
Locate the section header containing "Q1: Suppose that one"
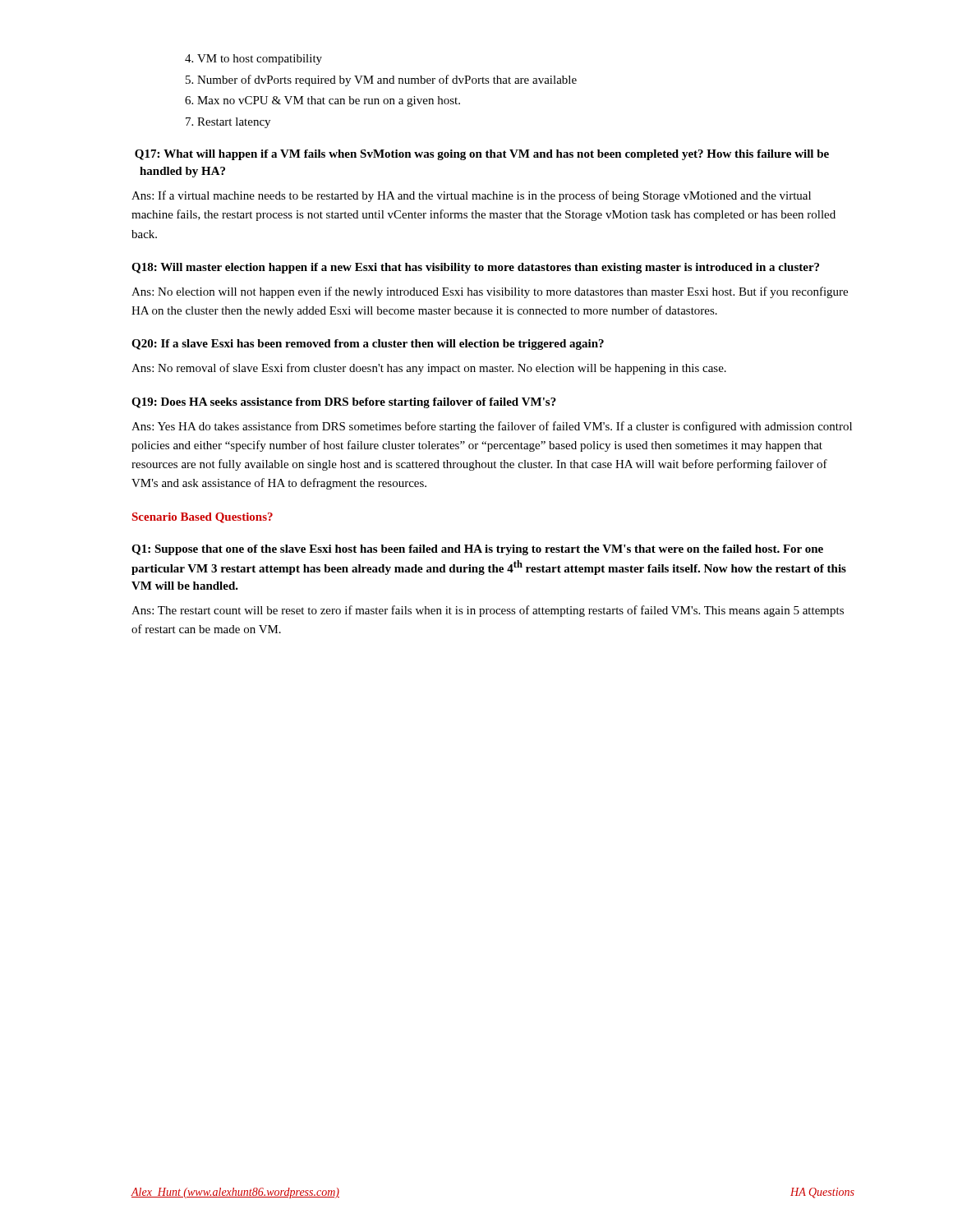(489, 567)
